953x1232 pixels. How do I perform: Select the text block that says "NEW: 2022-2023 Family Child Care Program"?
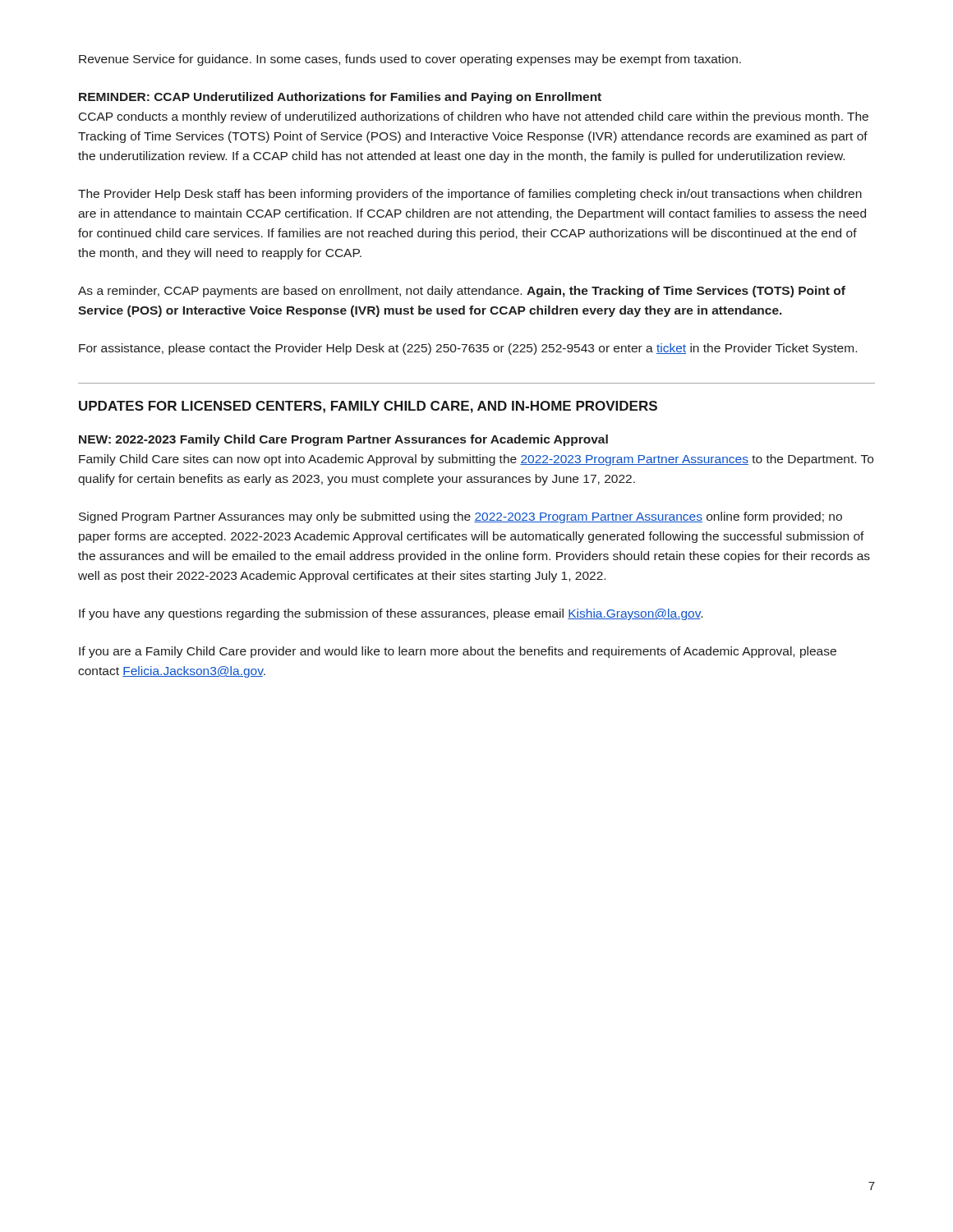click(476, 459)
